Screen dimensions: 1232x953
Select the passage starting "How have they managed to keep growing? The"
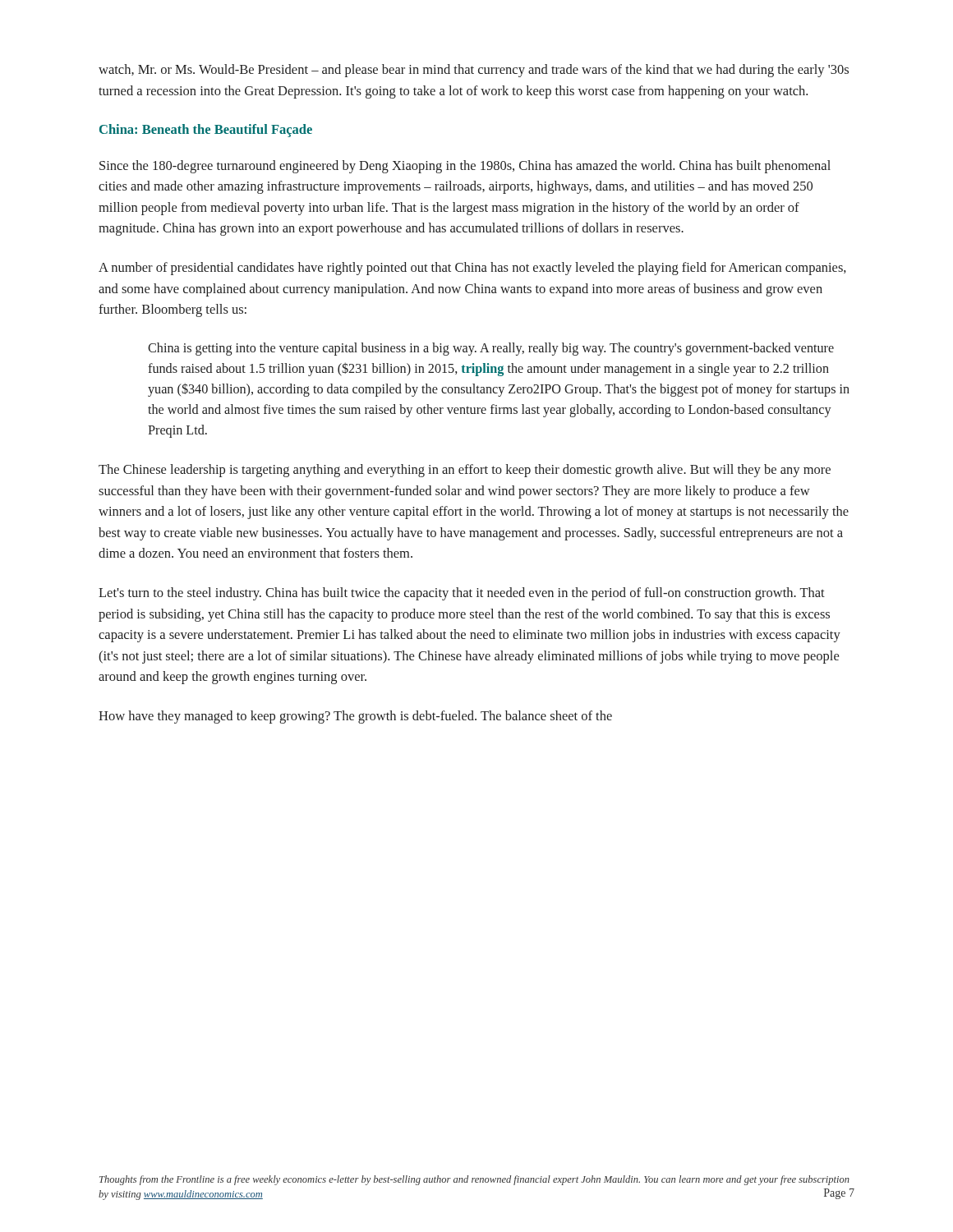pos(355,716)
